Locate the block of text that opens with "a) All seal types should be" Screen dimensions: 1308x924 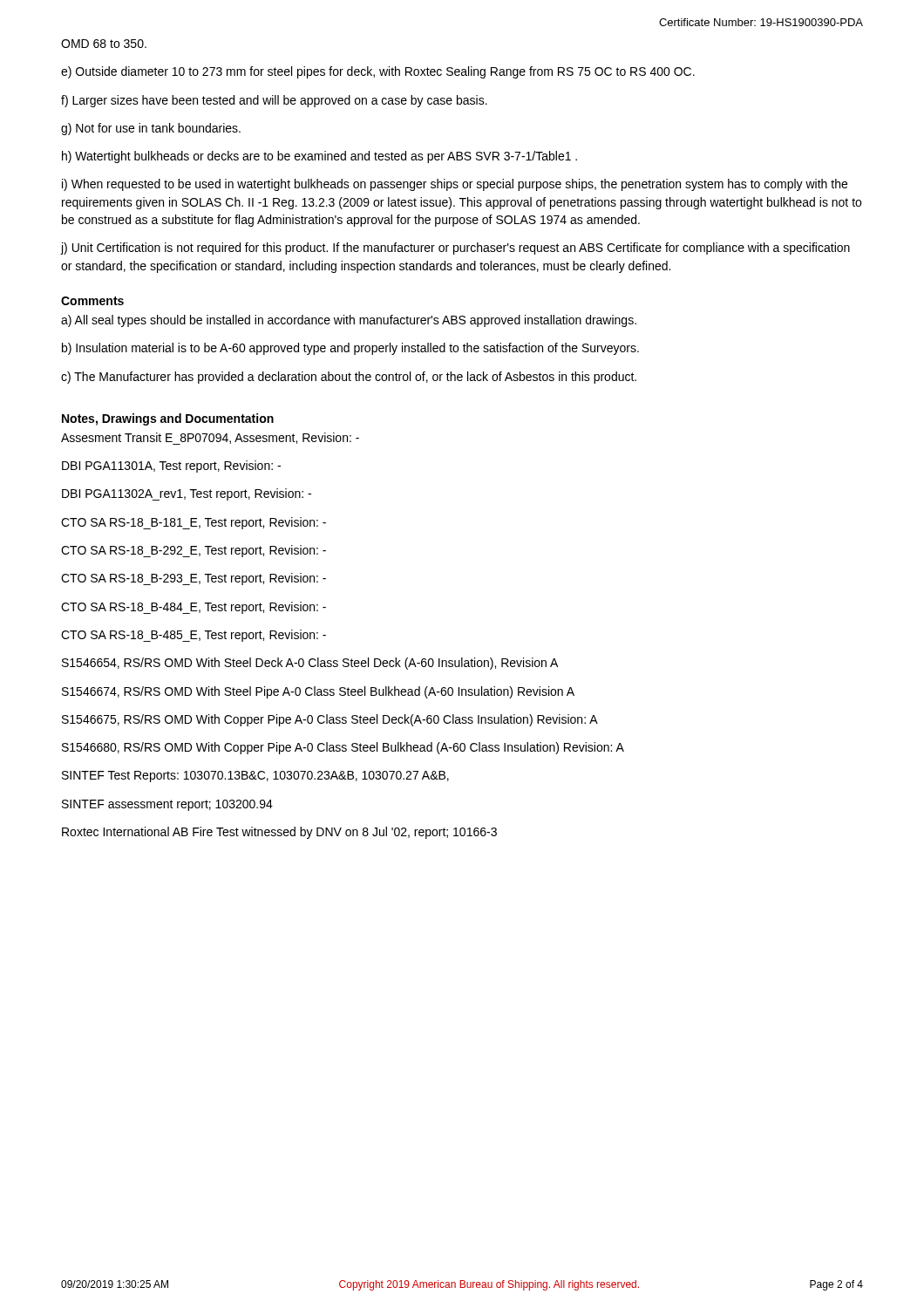pos(349,320)
